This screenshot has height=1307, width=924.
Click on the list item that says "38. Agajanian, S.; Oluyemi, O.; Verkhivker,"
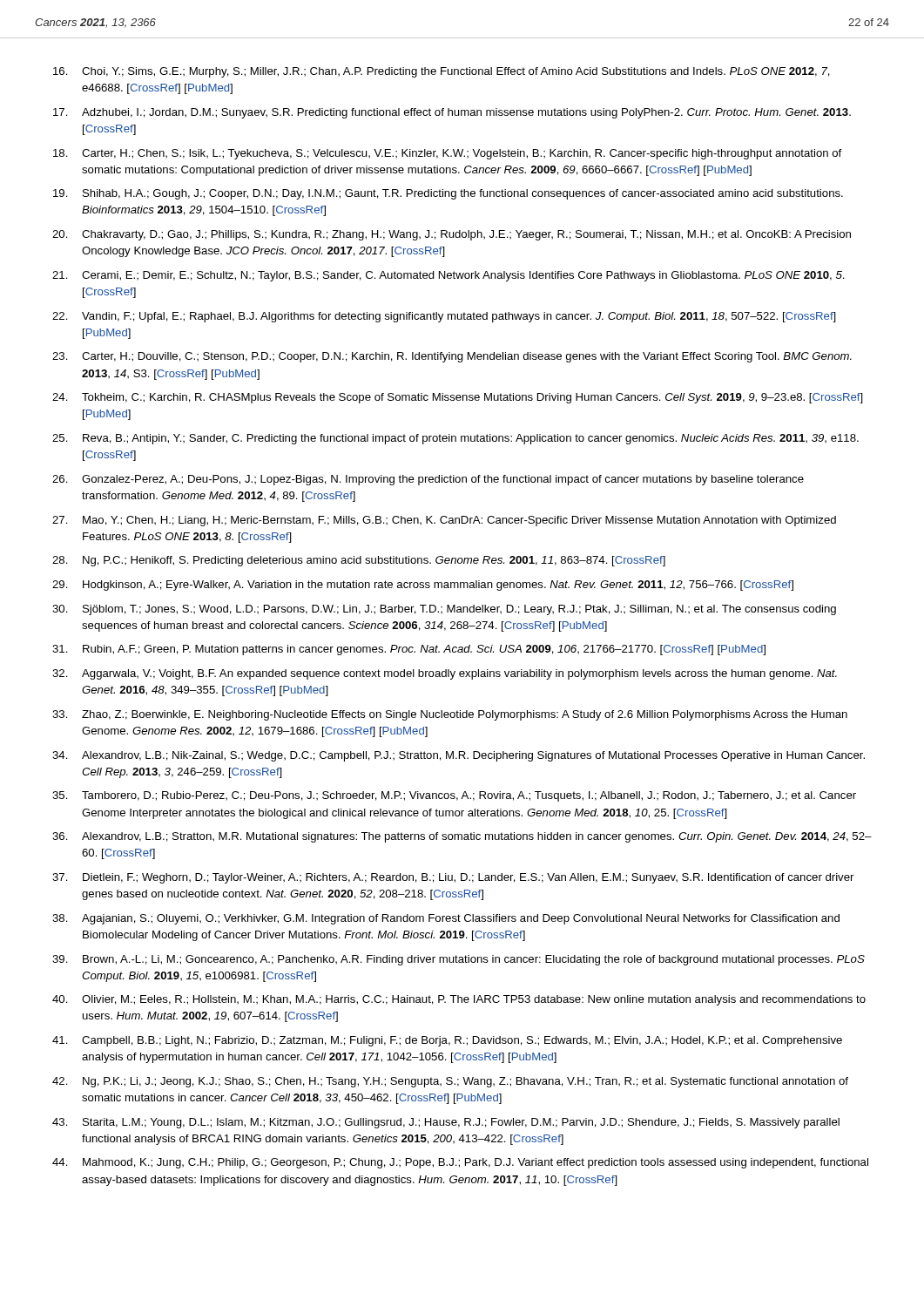462,926
